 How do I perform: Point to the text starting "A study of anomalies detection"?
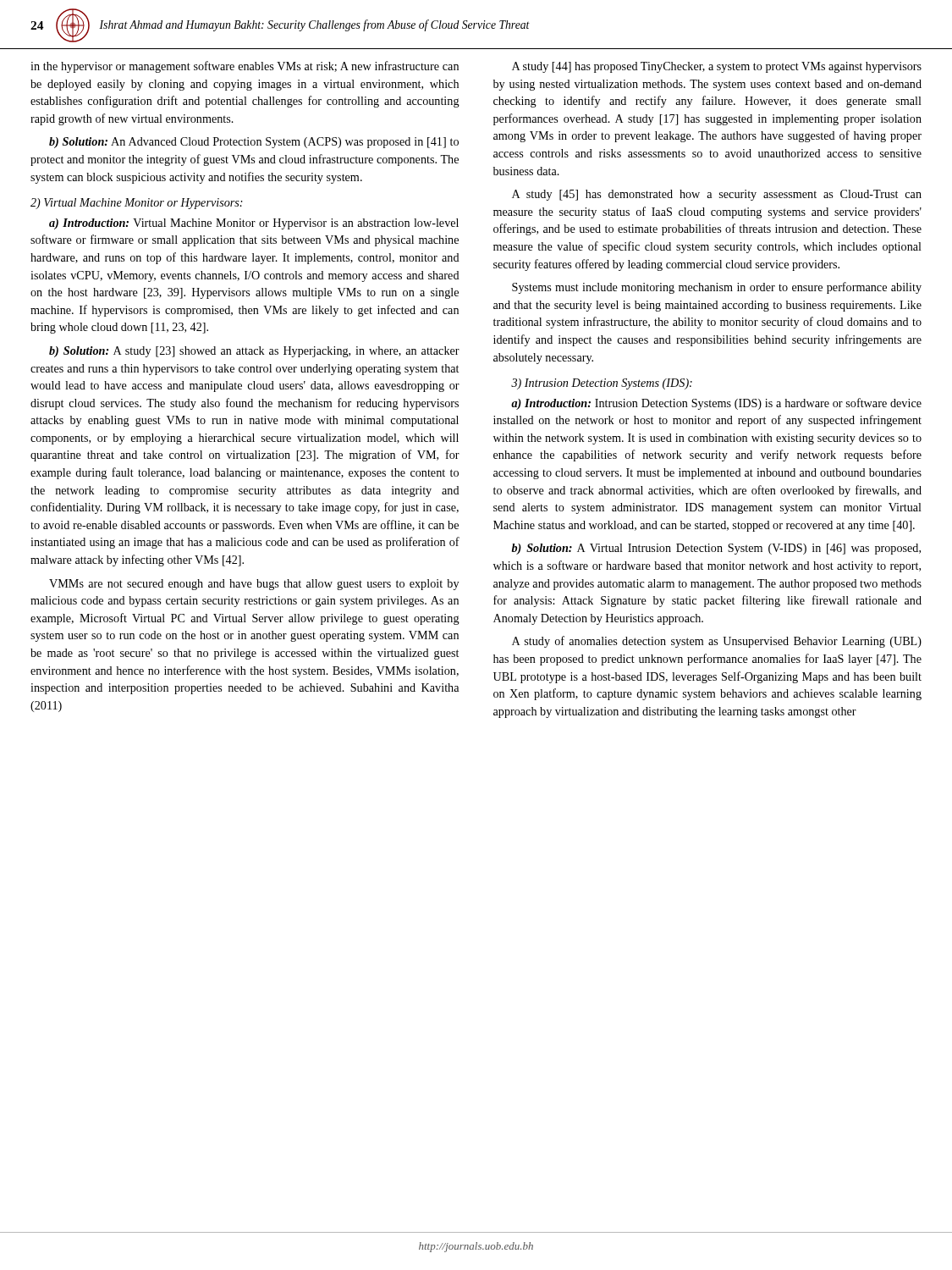[707, 676]
